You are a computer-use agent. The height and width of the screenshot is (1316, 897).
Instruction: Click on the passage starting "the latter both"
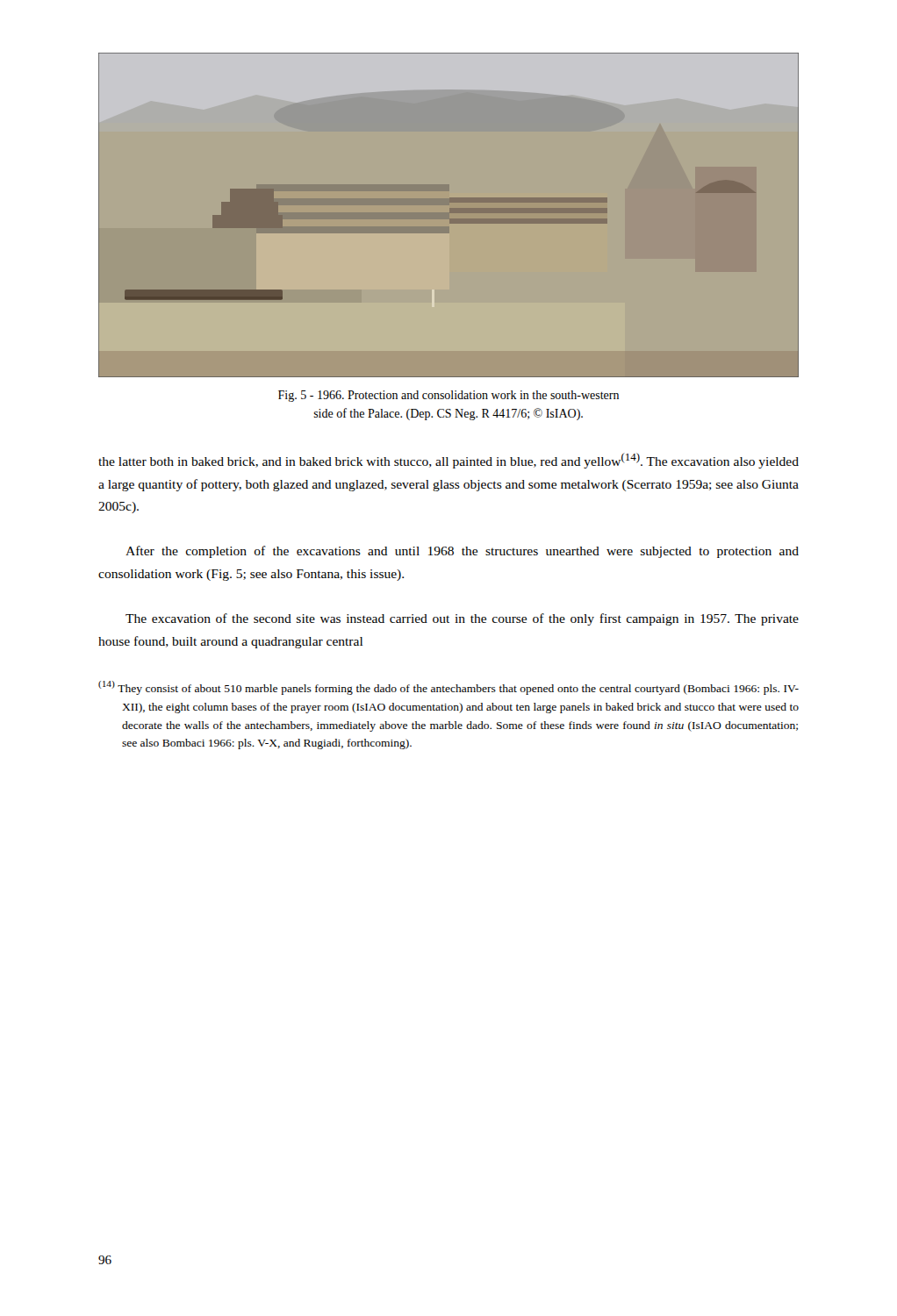tap(448, 550)
